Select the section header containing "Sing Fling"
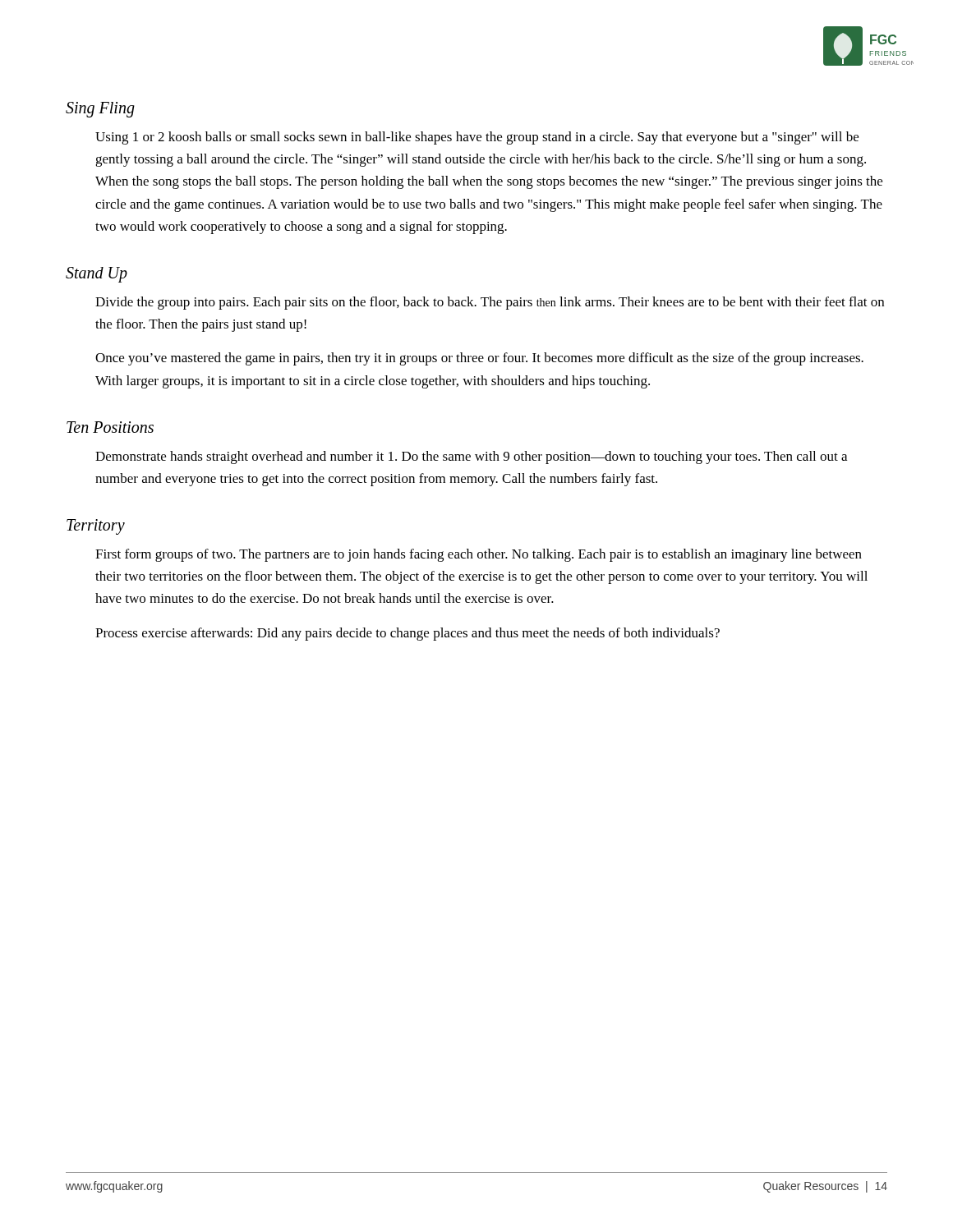Image resolution: width=953 pixels, height=1232 pixels. point(100,108)
